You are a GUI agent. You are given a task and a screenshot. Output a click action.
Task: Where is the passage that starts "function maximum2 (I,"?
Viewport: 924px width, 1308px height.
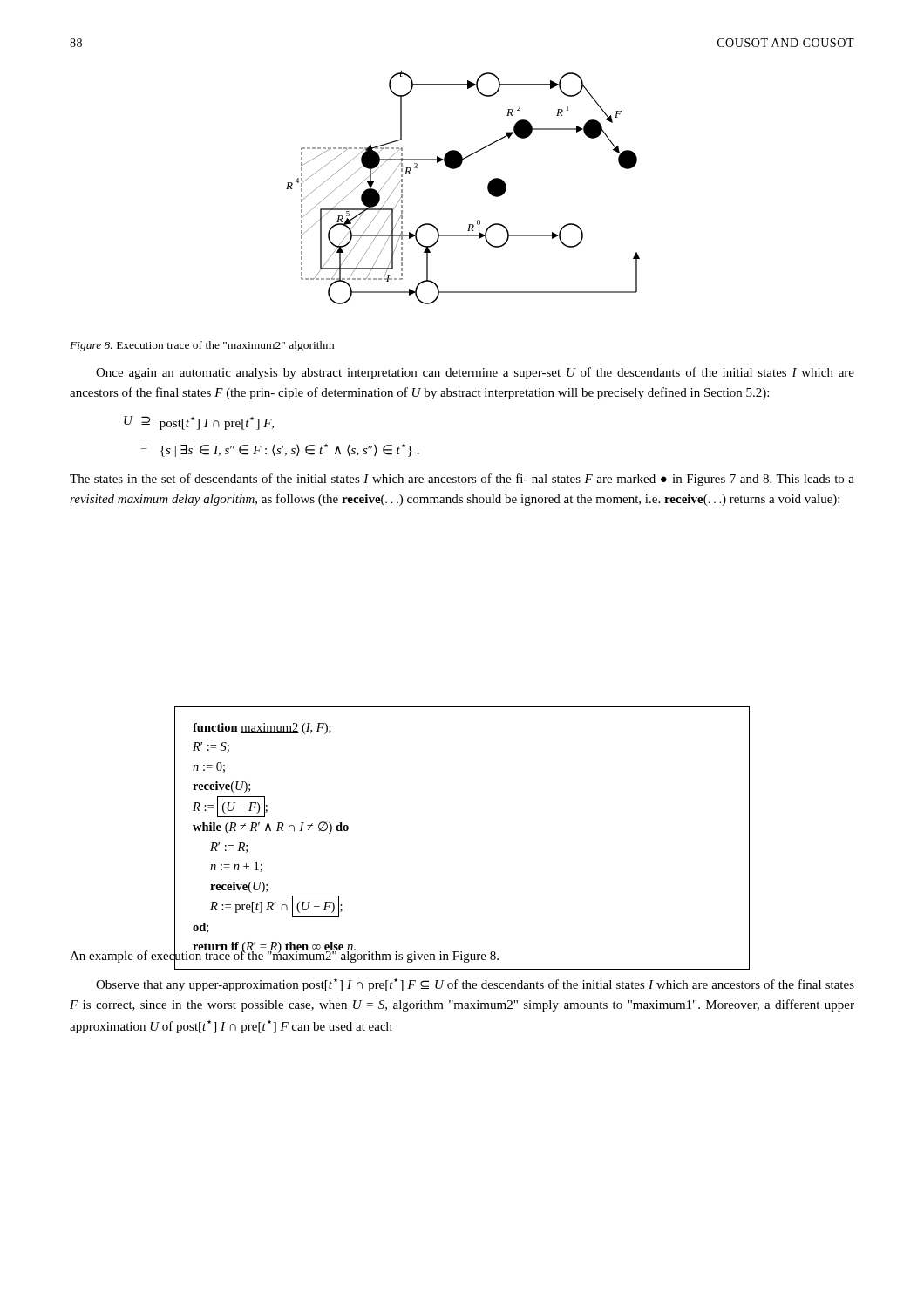pos(262,729)
